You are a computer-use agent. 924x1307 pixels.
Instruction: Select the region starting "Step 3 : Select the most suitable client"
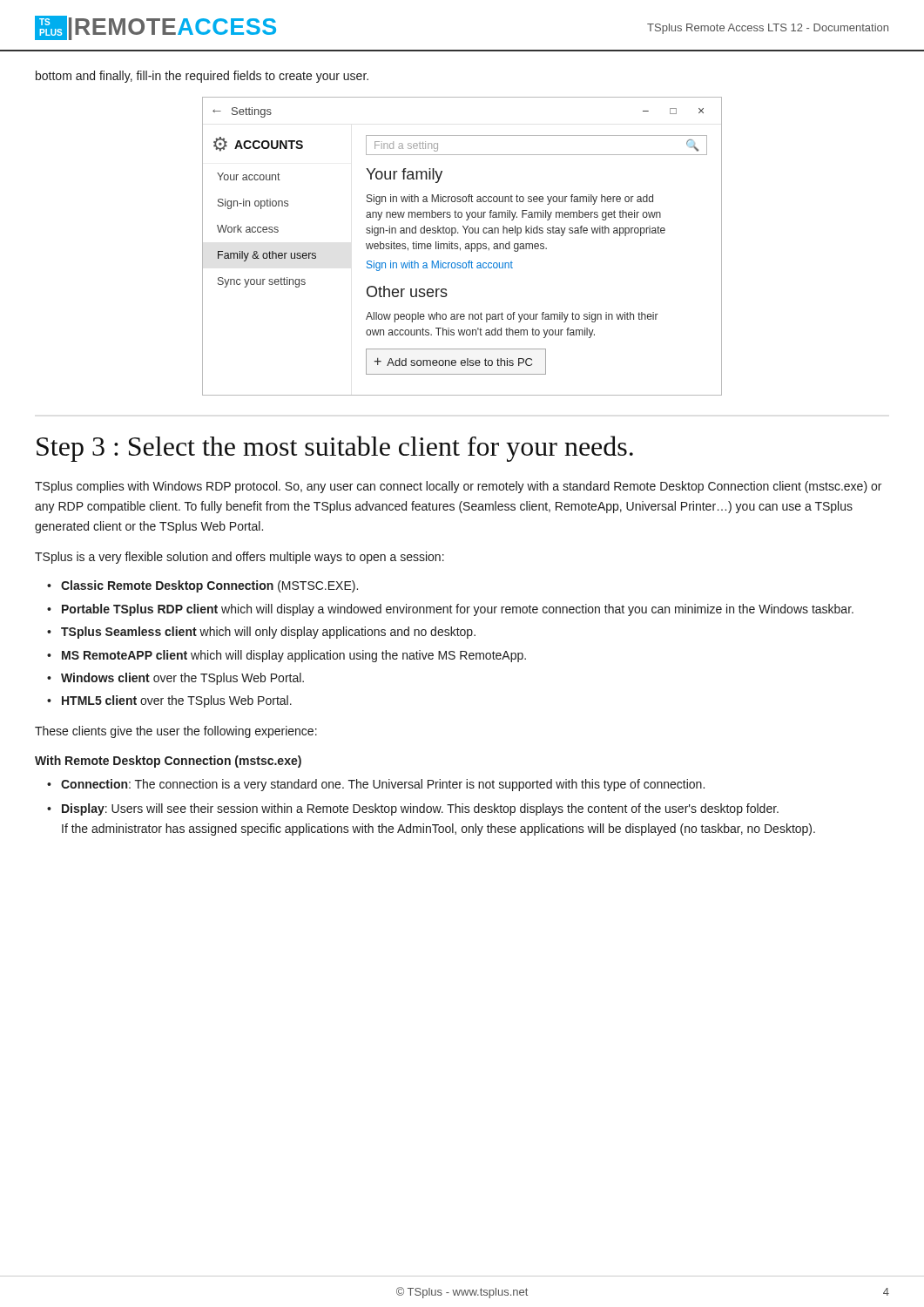(x=335, y=446)
